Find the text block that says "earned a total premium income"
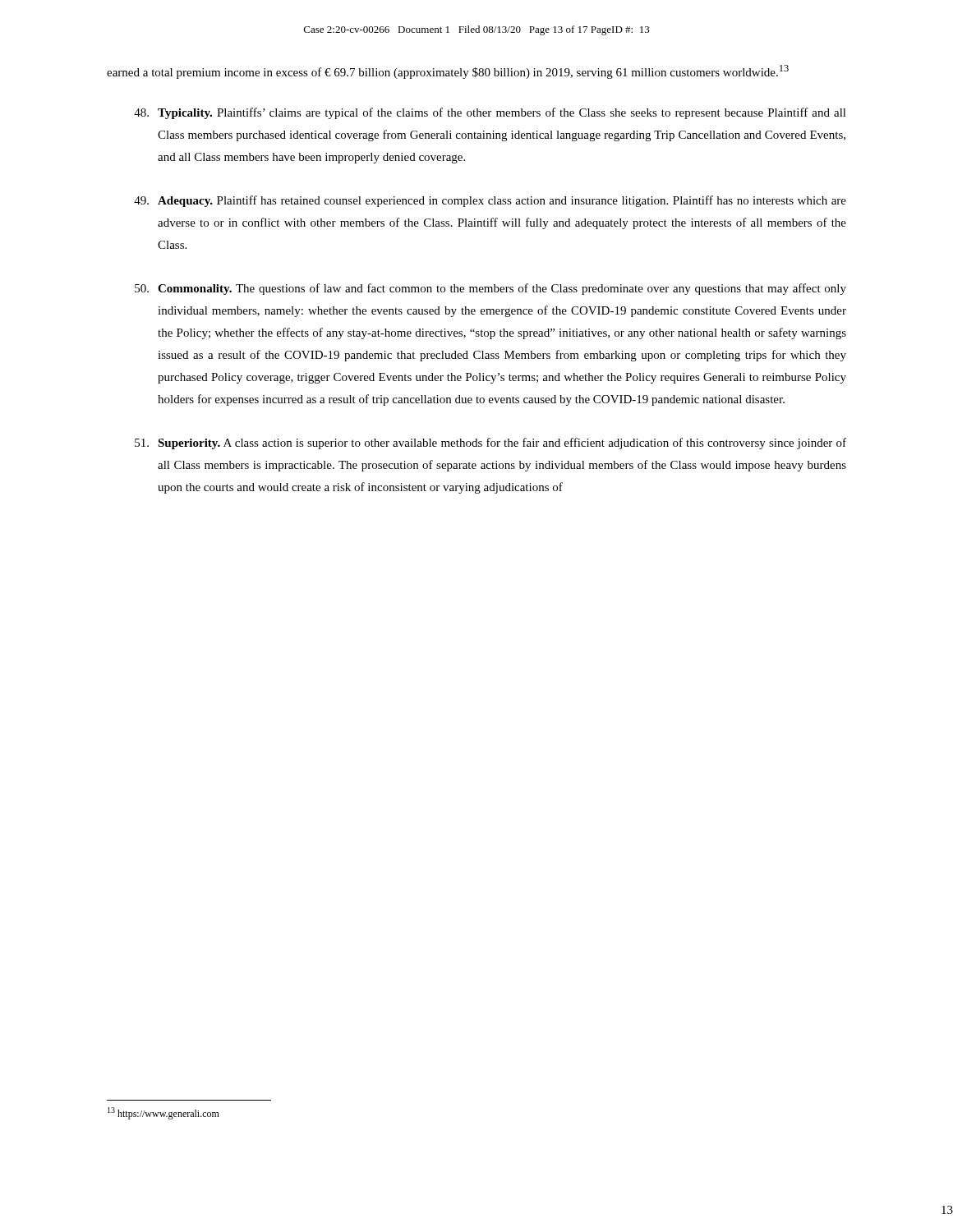Screen dimensions: 1232x953 tap(448, 71)
